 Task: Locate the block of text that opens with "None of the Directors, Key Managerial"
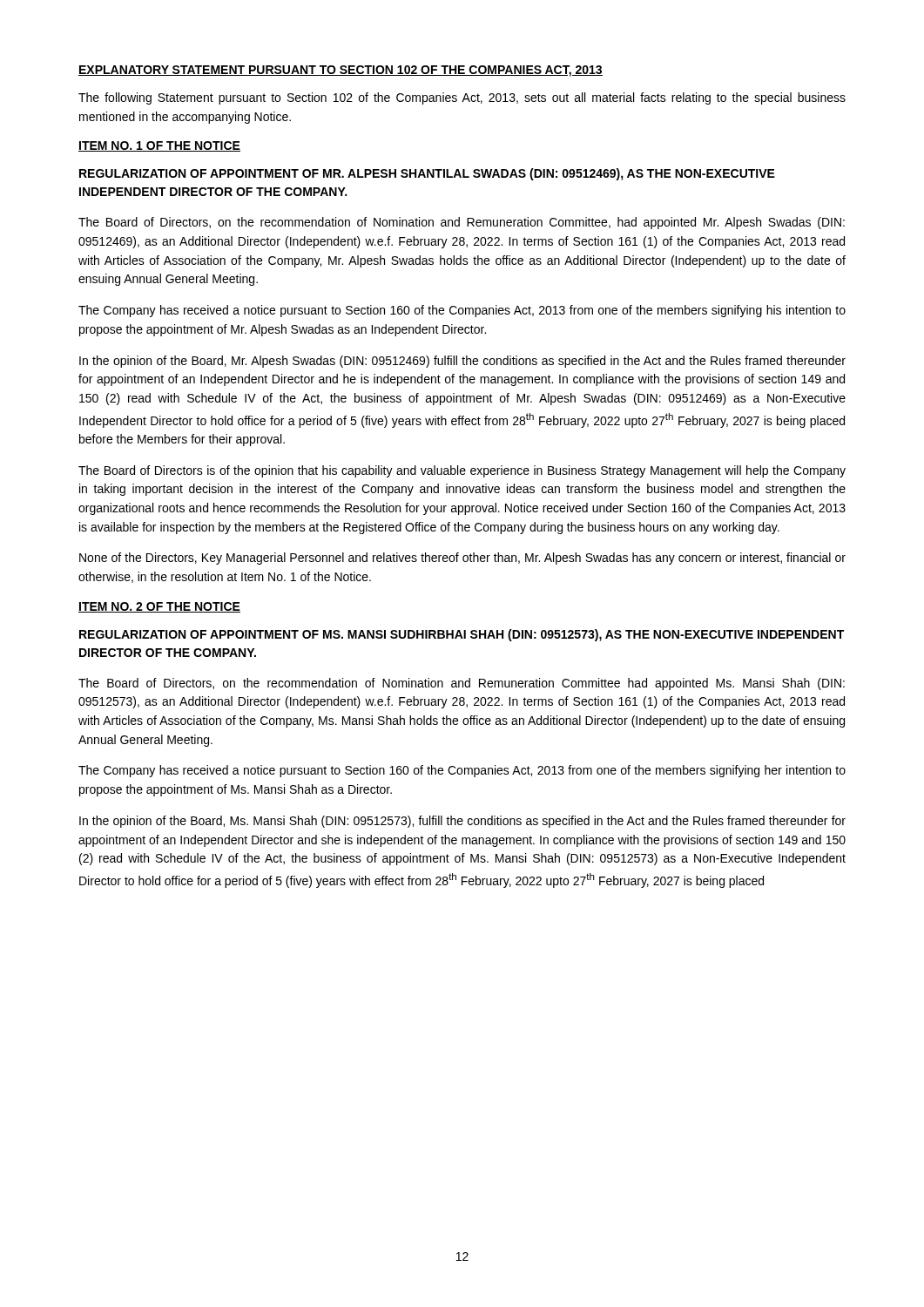click(x=462, y=567)
